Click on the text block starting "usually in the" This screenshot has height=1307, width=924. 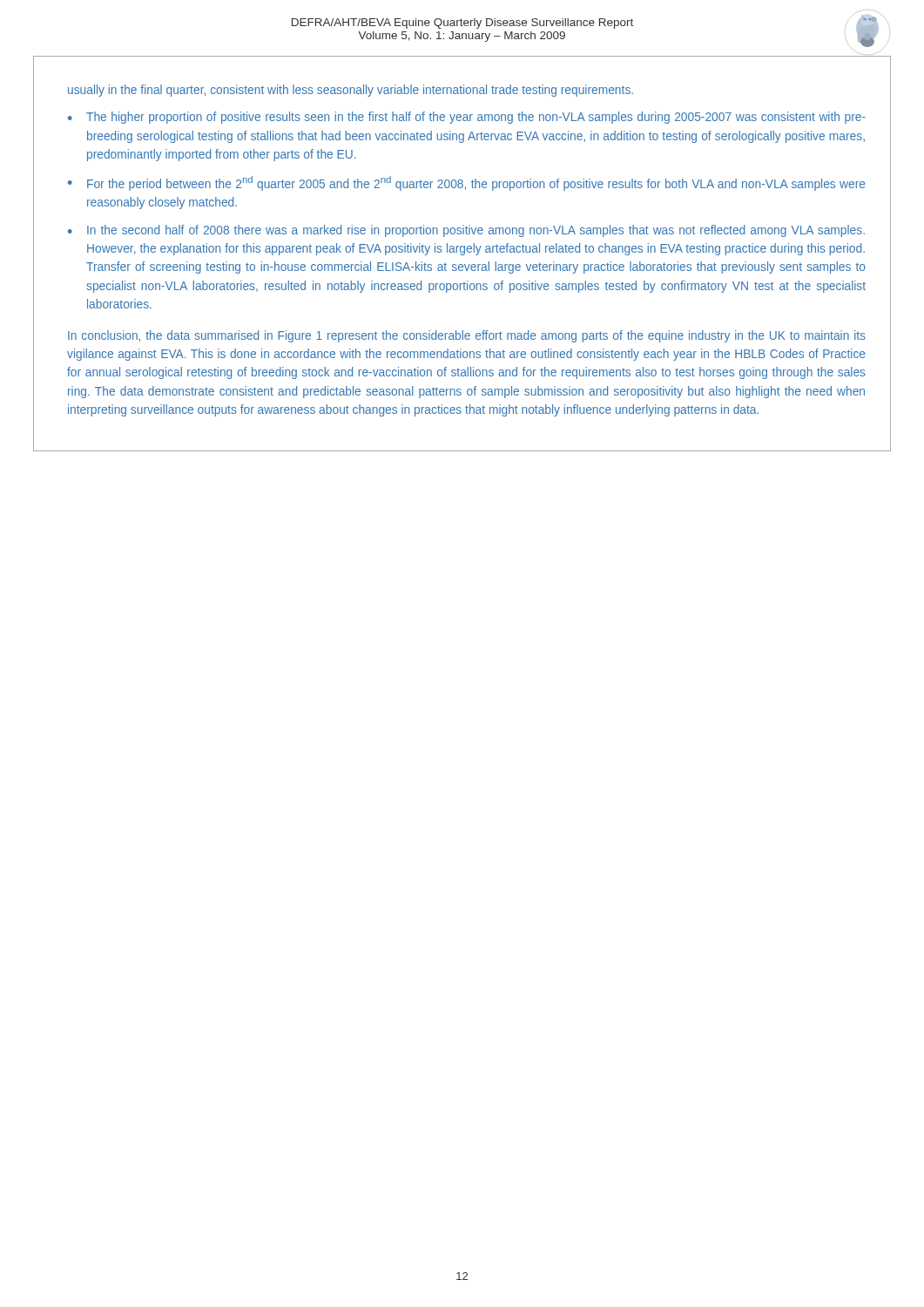coord(462,90)
